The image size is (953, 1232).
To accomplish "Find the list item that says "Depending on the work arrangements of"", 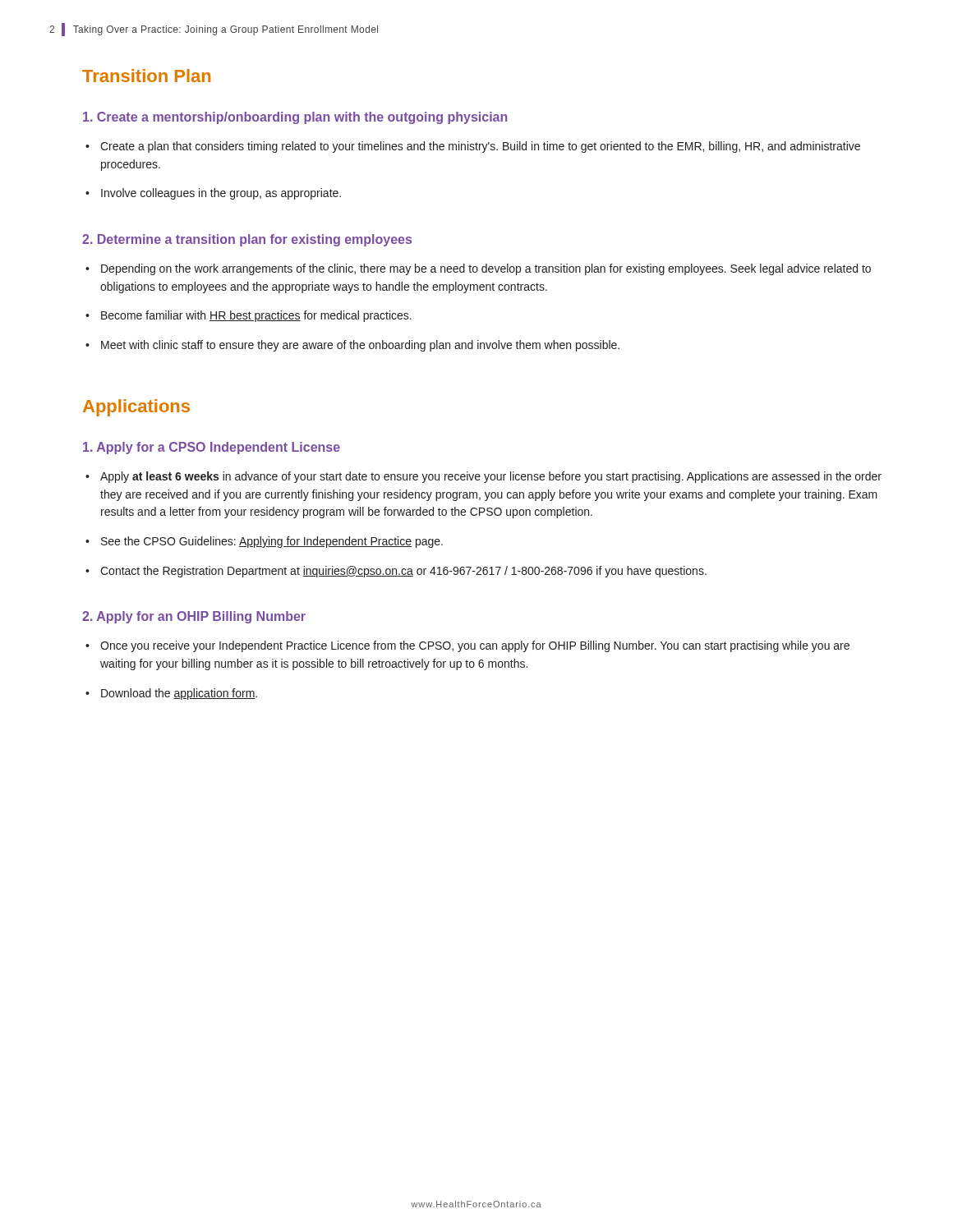I will [486, 278].
